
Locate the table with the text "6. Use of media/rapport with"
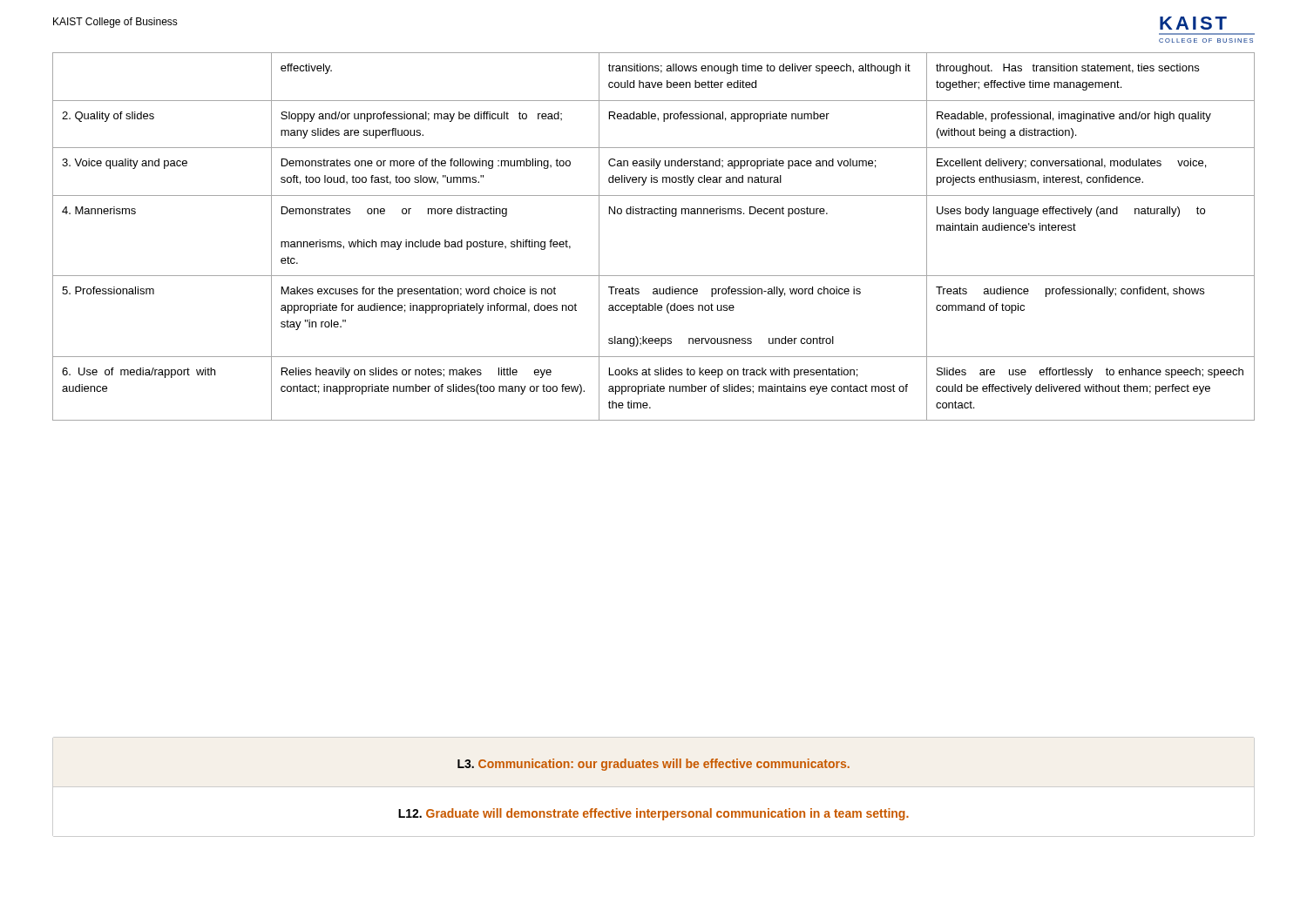coord(654,237)
